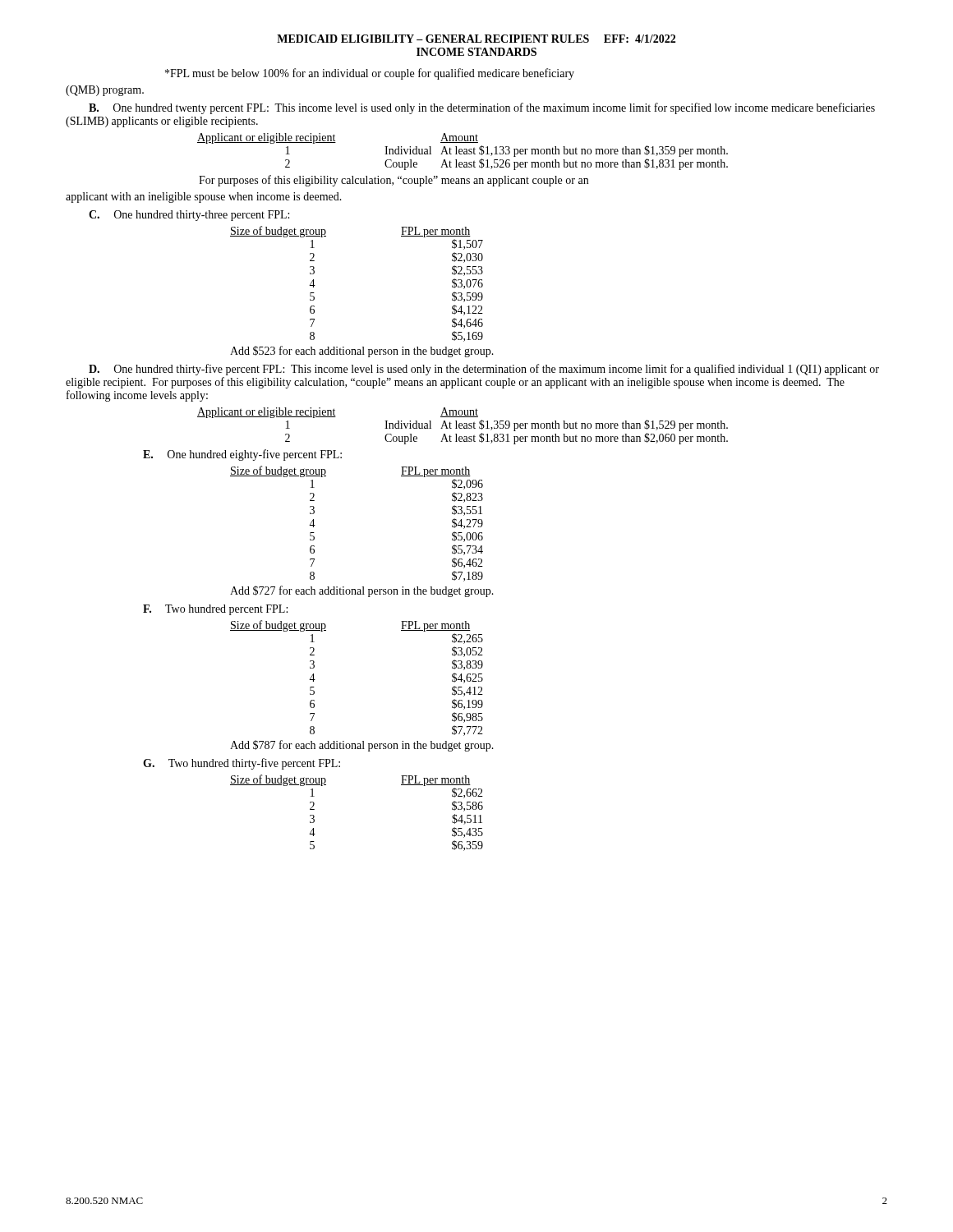Click on the text block containing "E. One hundred"
Screen dimensions: 1232x953
coord(237,455)
